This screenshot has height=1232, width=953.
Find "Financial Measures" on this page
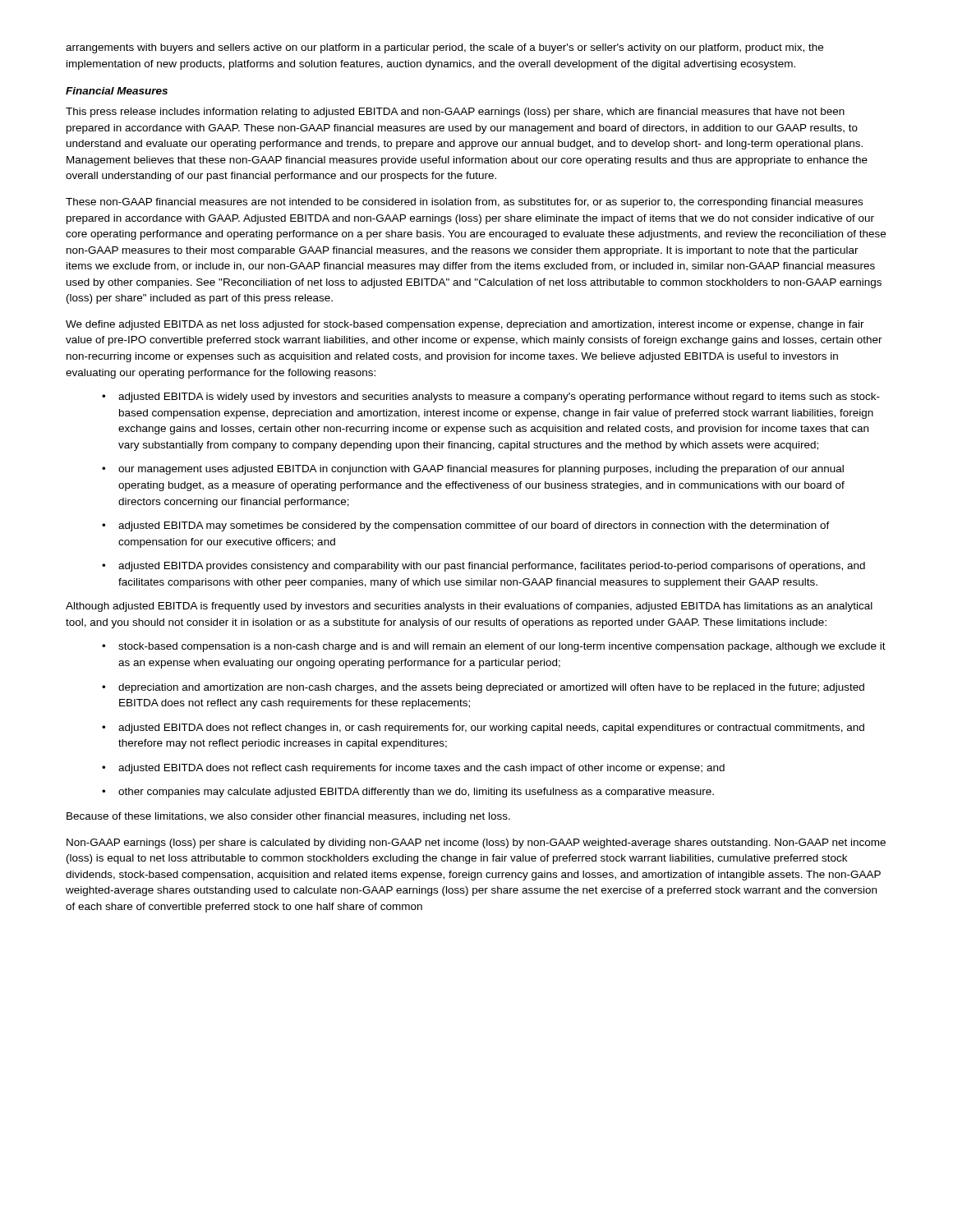click(117, 91)
